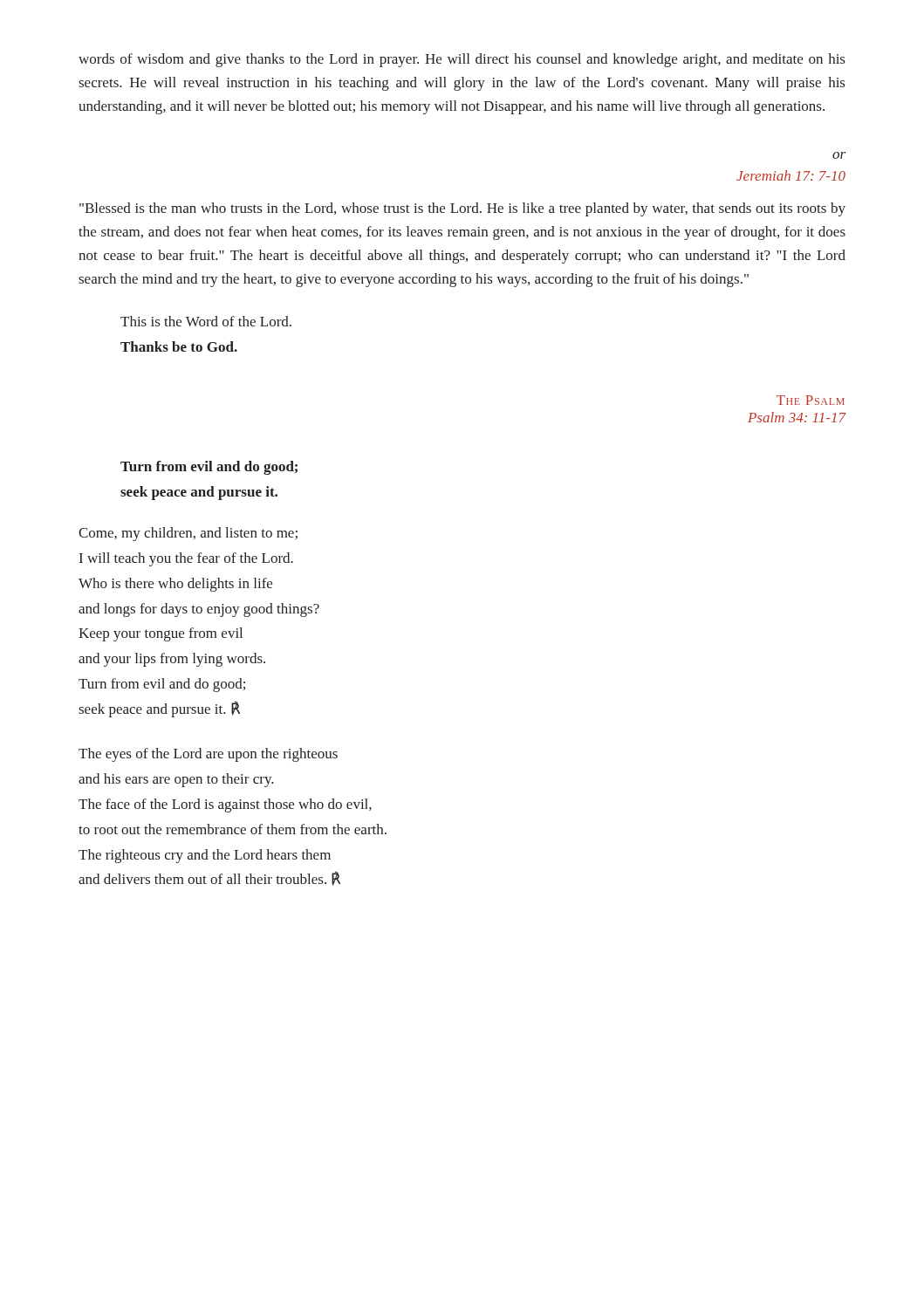Click where it says "Jeremiah 17: 7-10"
Image resolution: width=924 pixels, height=1309 pixels.
click(791, 176)
